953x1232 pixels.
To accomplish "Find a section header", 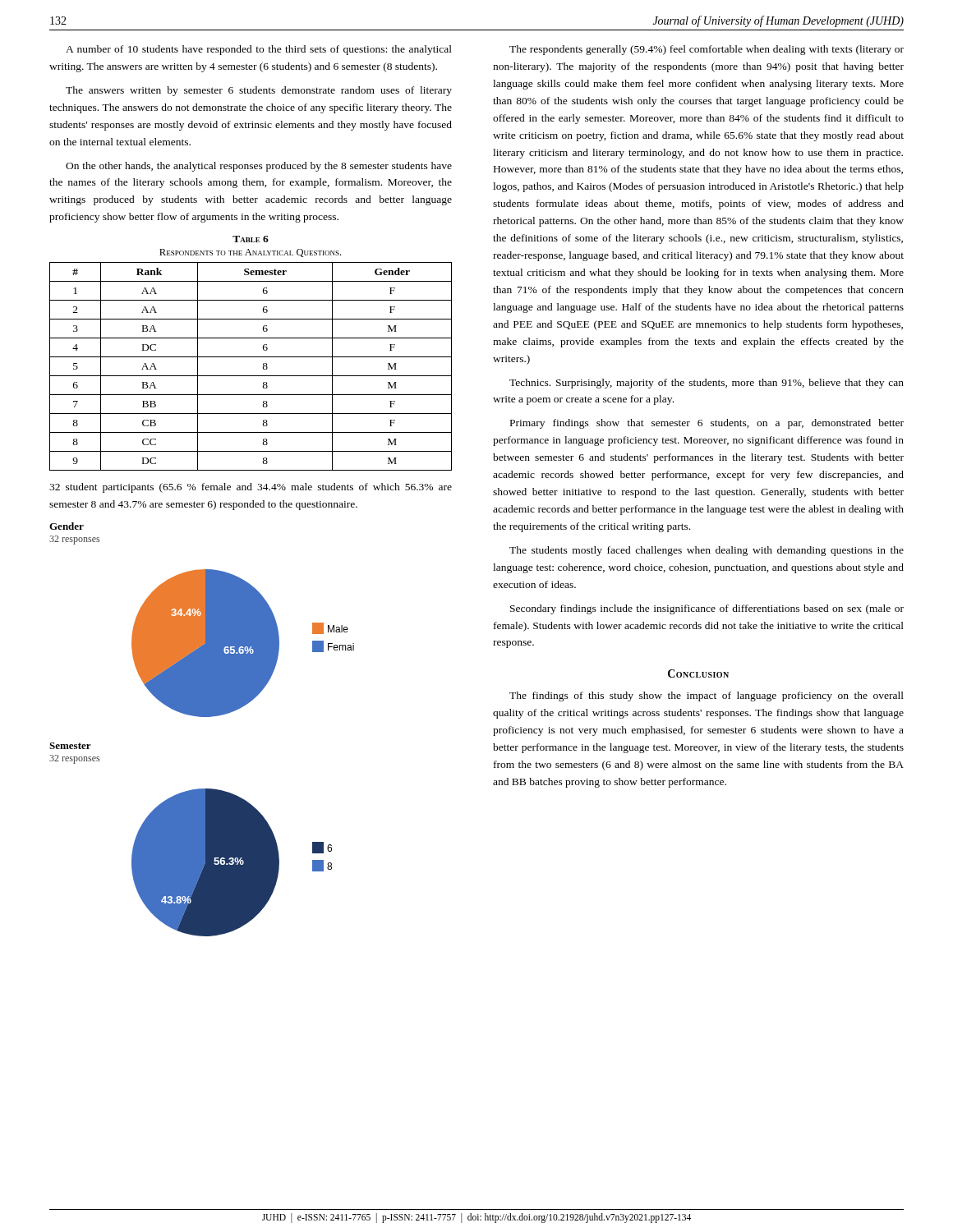I will [698, 674].
